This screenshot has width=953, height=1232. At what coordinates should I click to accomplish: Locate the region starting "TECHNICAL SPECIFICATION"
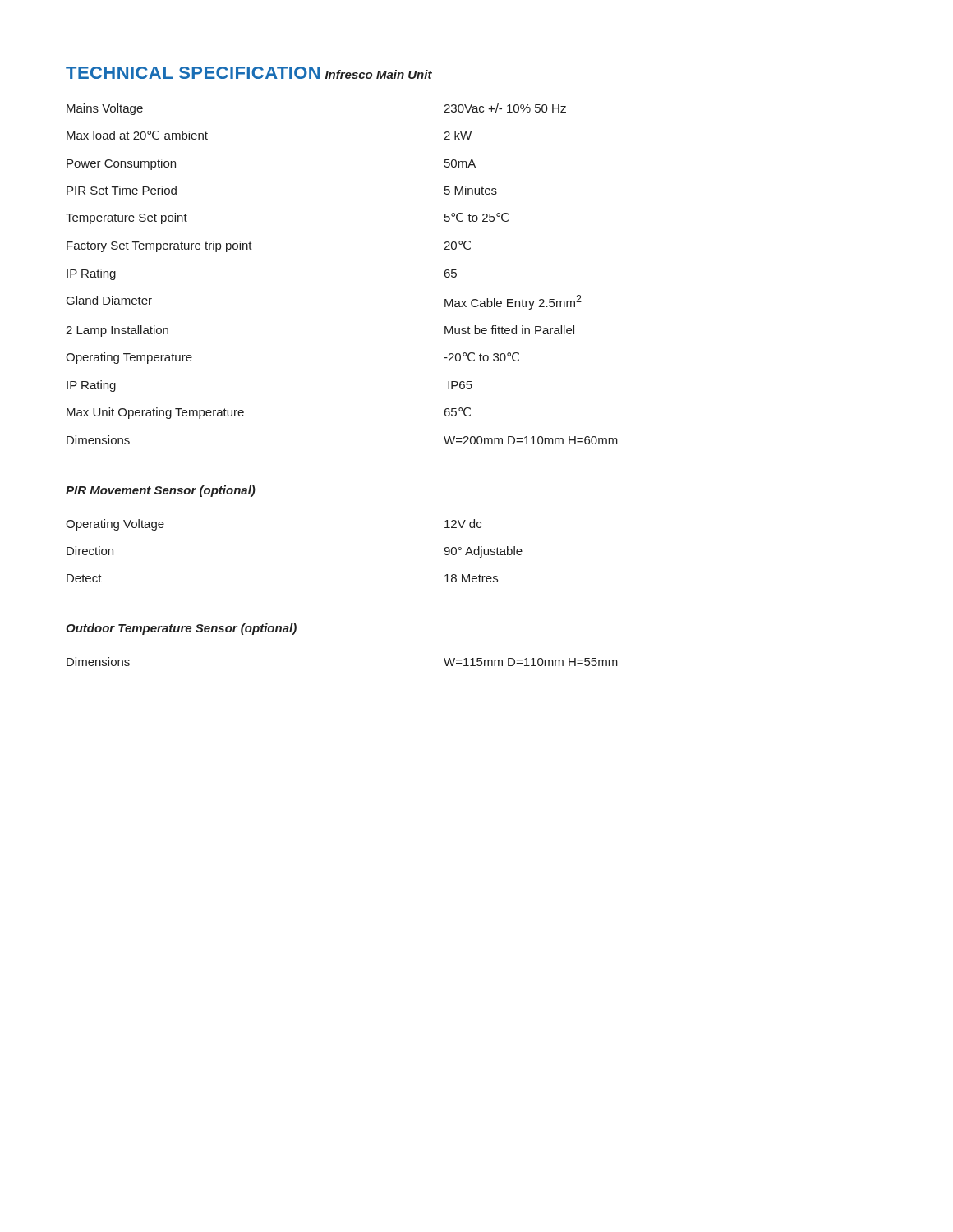click(x=194, y=73)
